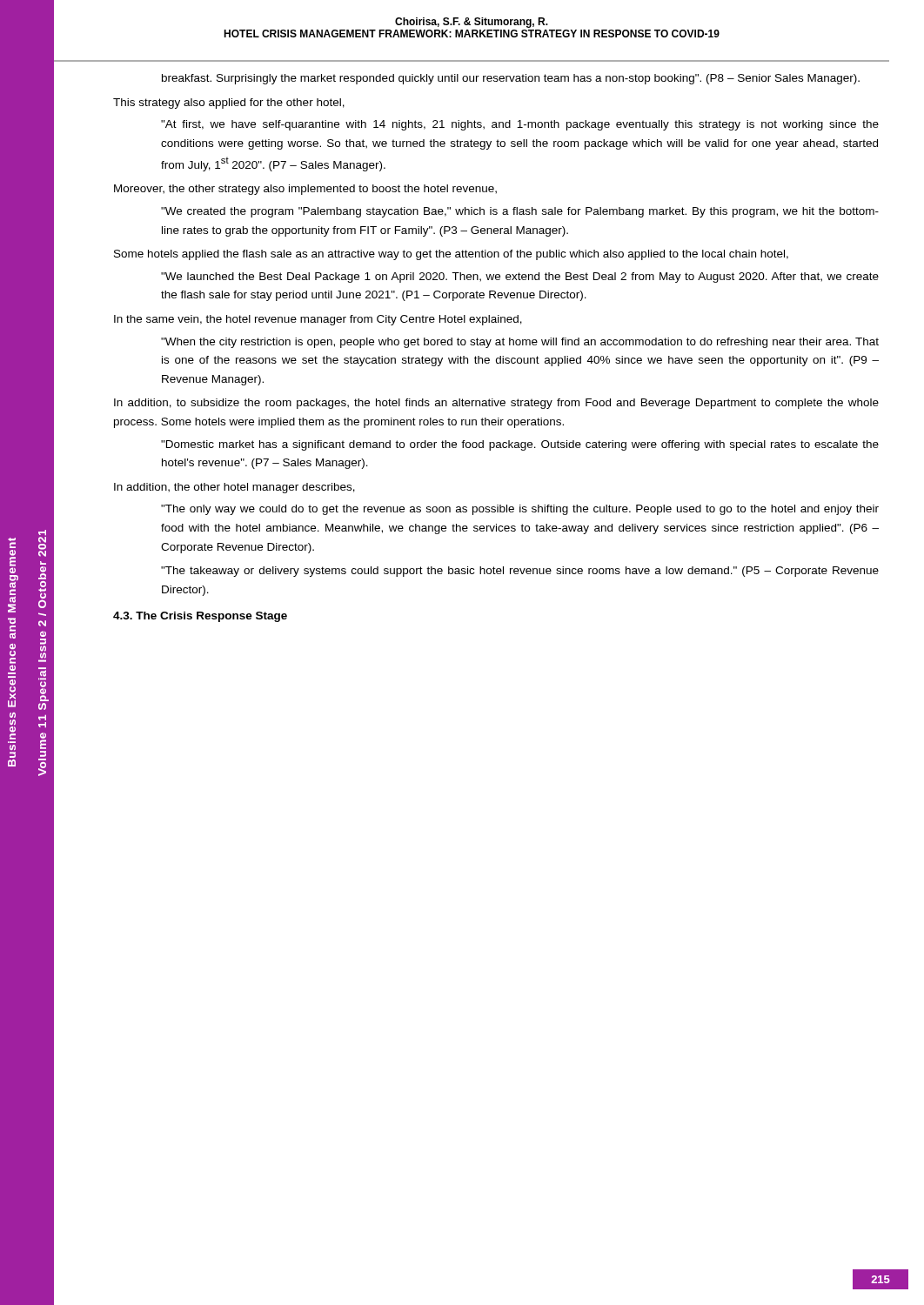Find the block on this page that starts ""At first, we have self-quarantine with"
Viewport: 924px width, 1305px height.
pyautogui.click(x=520, y=144)
